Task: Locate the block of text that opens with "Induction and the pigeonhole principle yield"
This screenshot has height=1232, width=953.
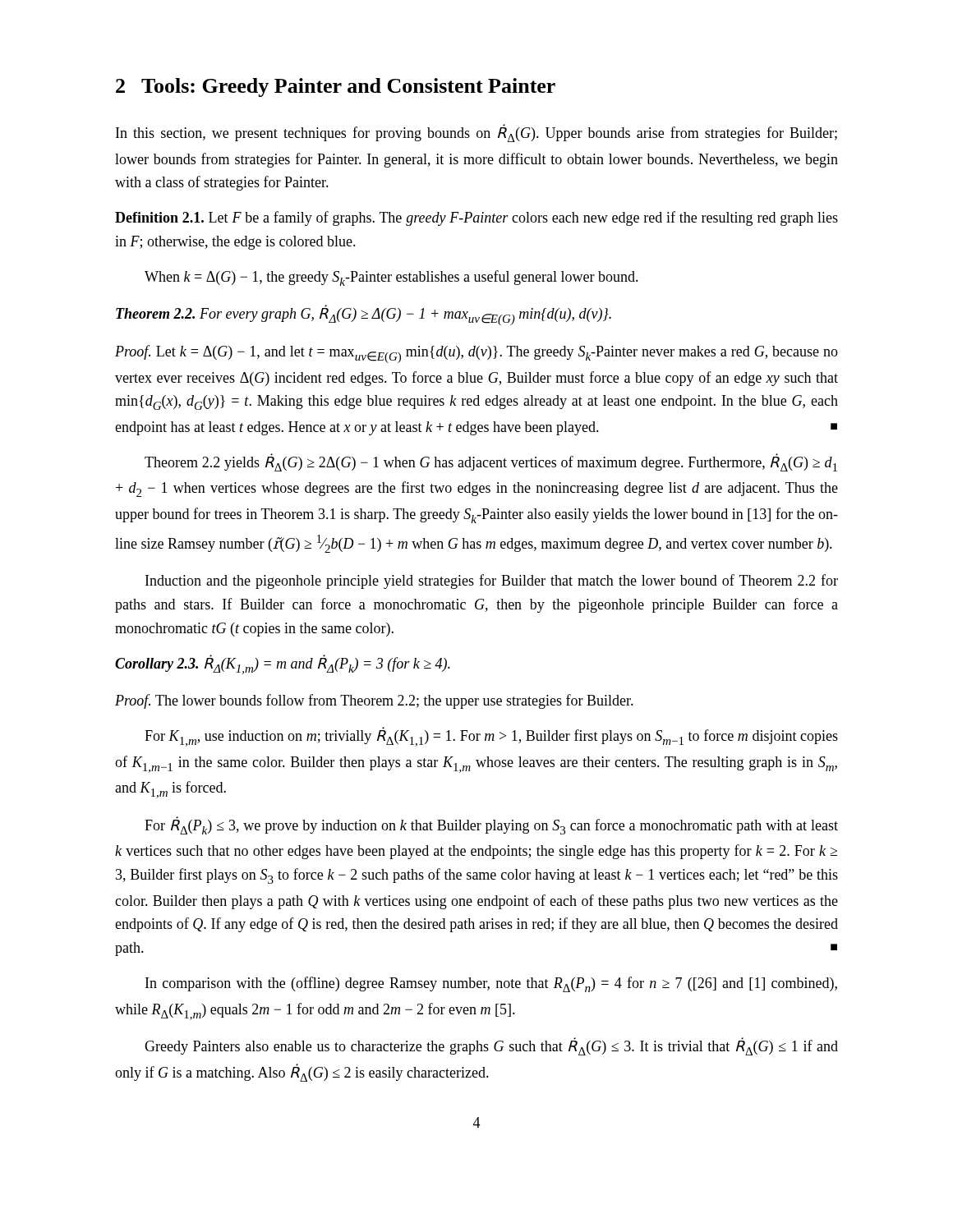Action: tap(476, 605)
